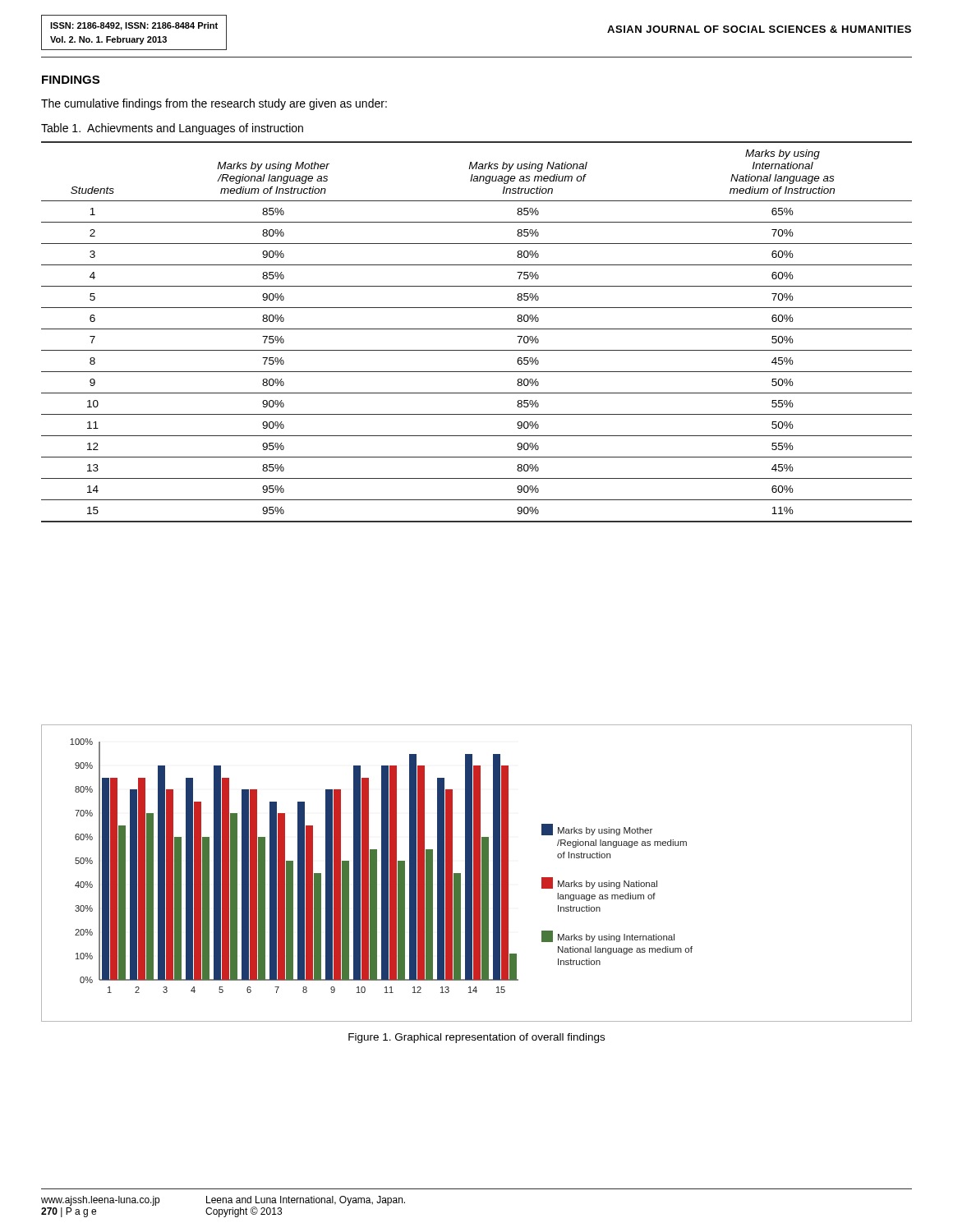Find the grouped bar chart
The height and width of the screenshot is (1232, 953).
(x=476, y=873)
